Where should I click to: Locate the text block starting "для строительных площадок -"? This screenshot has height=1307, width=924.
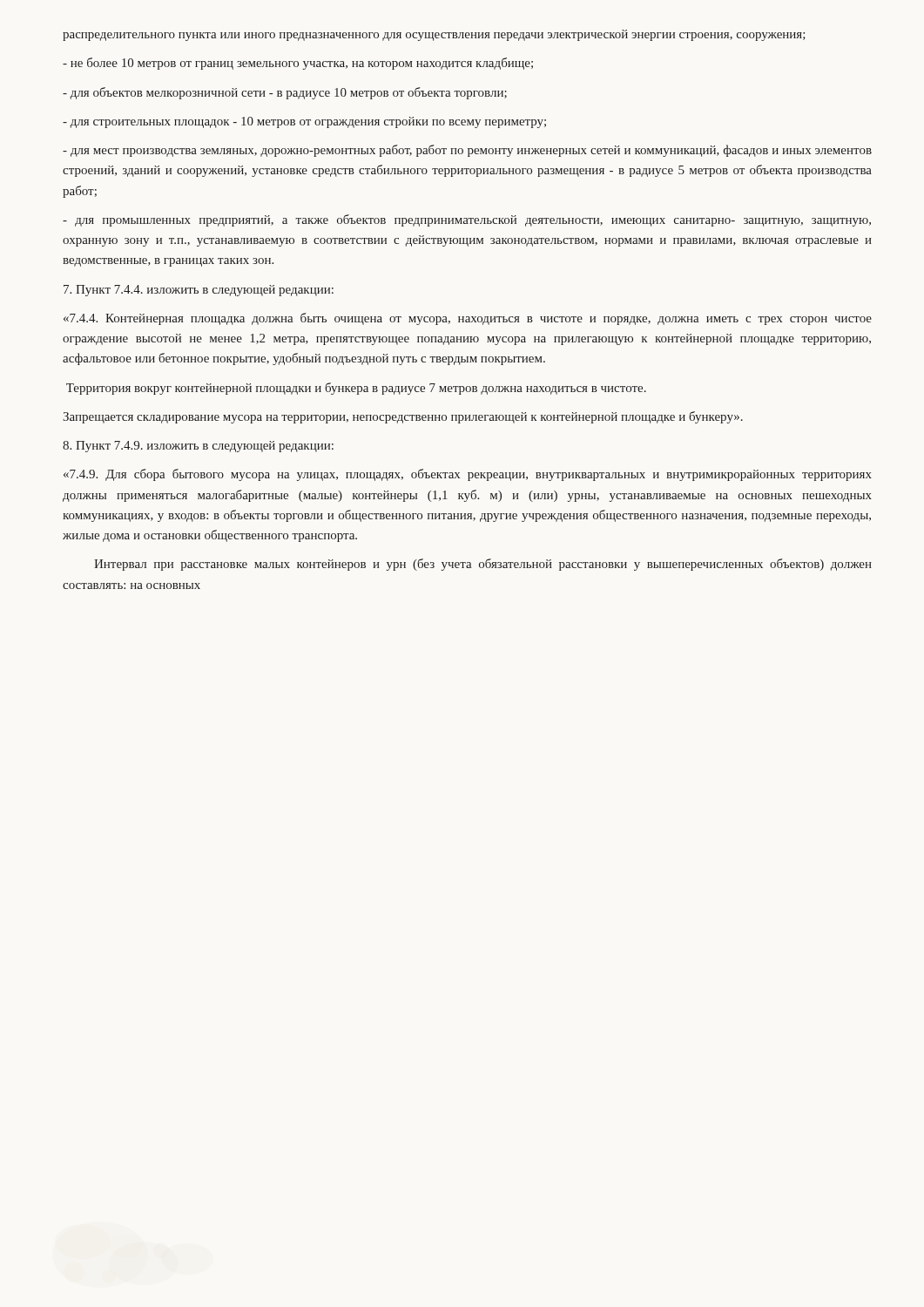(x=305, y=121)
